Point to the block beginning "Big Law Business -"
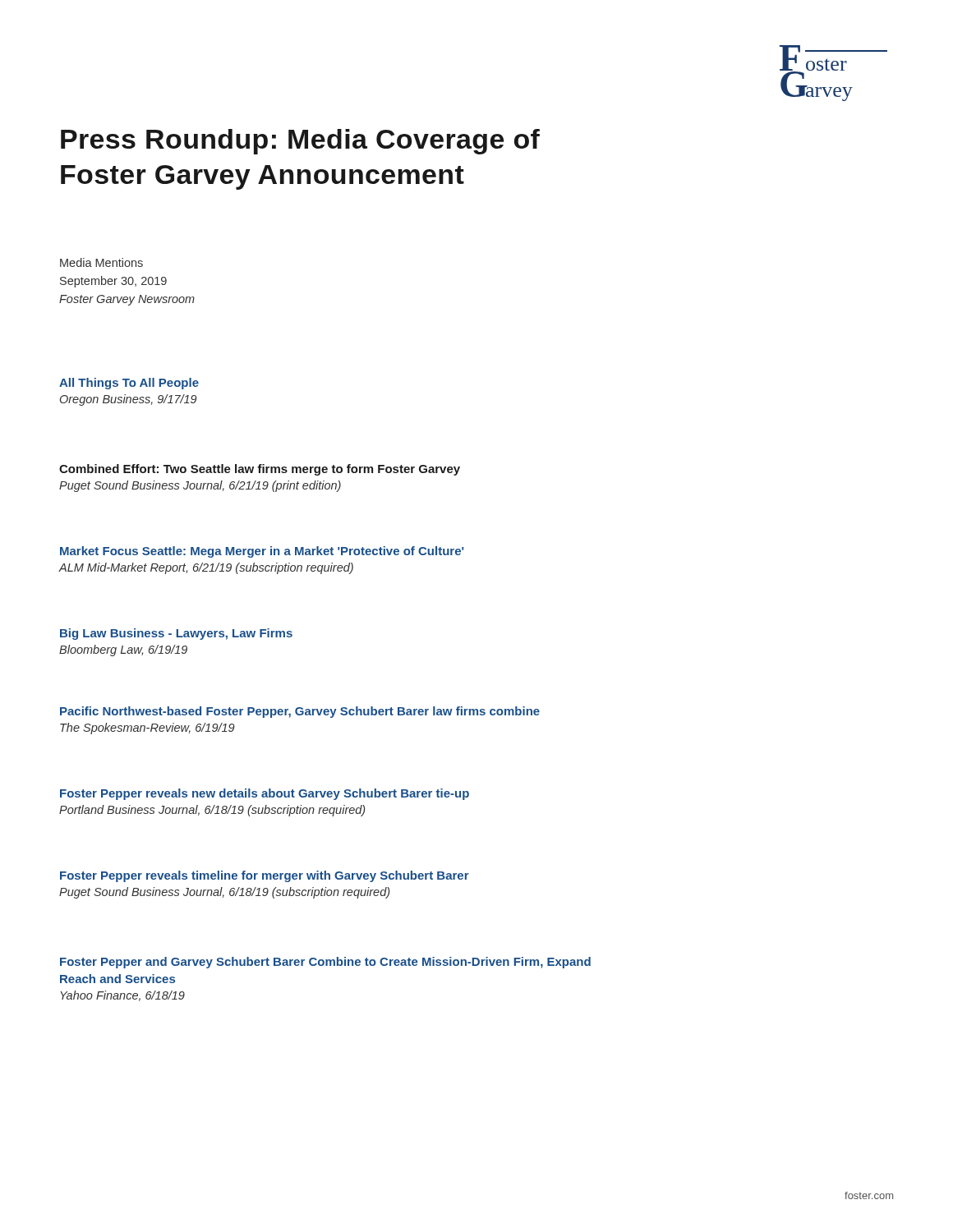The image size is (953, 1232). (x=176, y=634)
